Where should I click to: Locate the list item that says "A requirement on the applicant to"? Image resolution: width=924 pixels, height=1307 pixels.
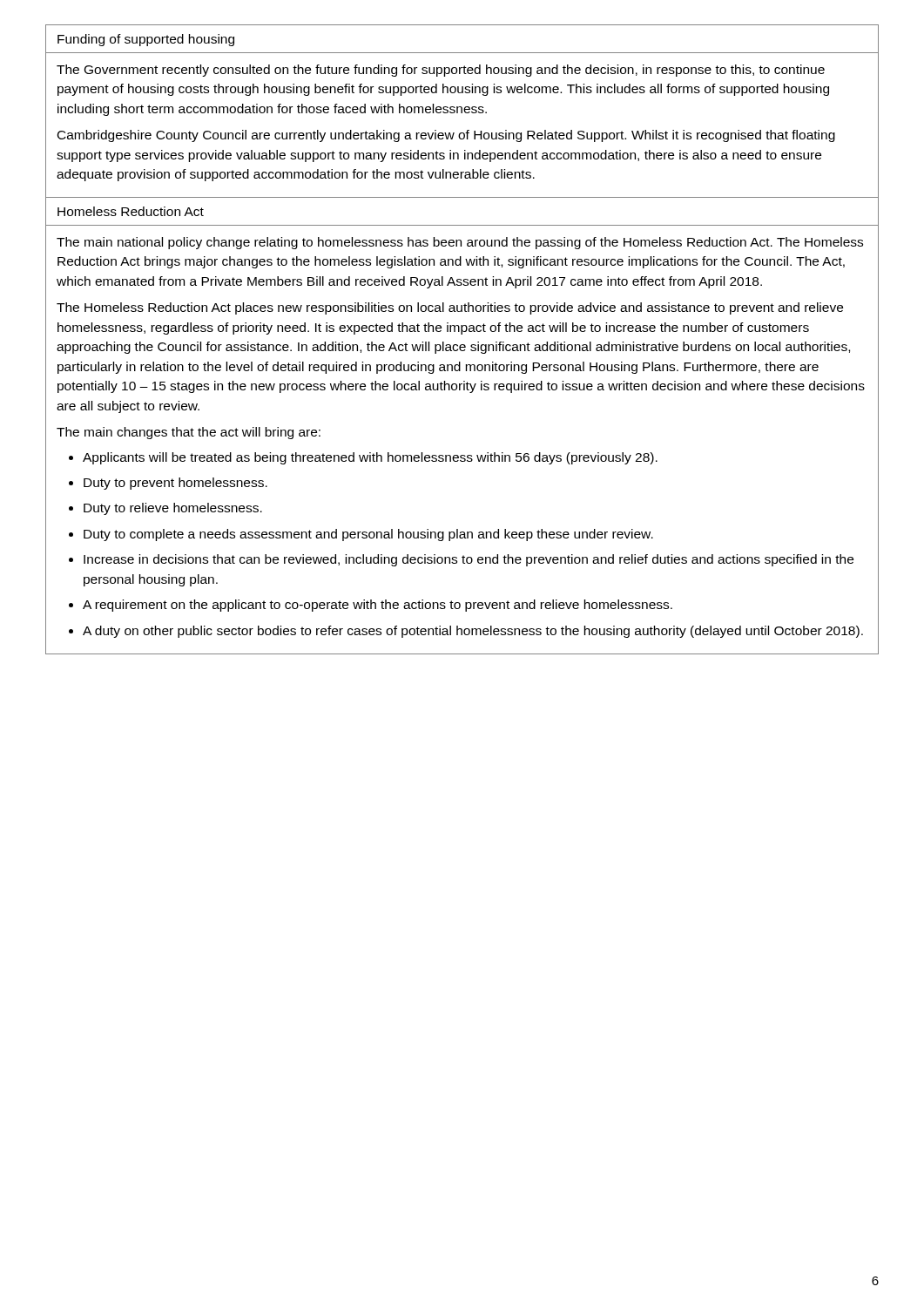point(378,605)
